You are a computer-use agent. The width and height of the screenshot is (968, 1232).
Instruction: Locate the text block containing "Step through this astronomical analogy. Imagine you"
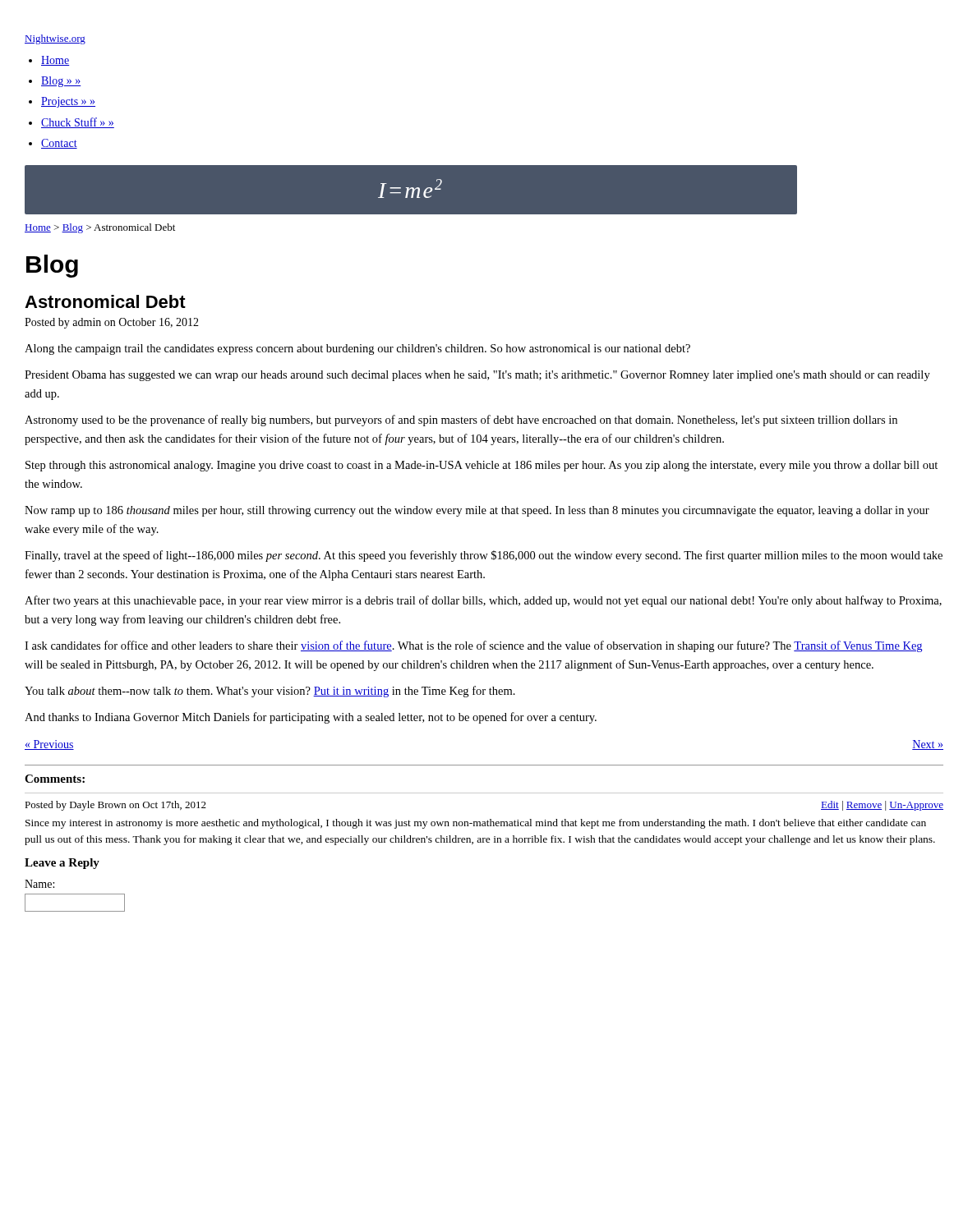481,474
